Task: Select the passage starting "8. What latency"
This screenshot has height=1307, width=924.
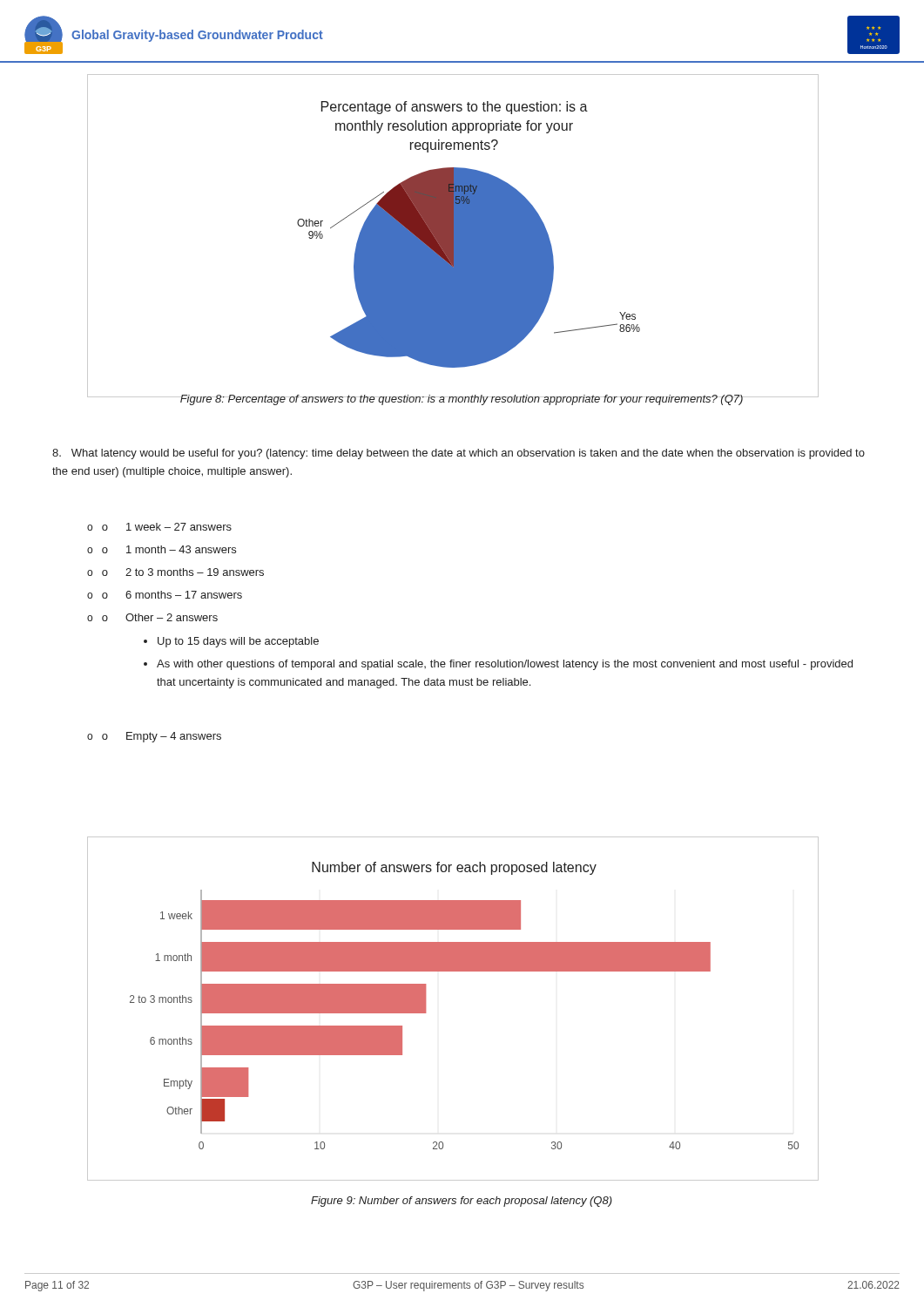Action: point(462,462)
